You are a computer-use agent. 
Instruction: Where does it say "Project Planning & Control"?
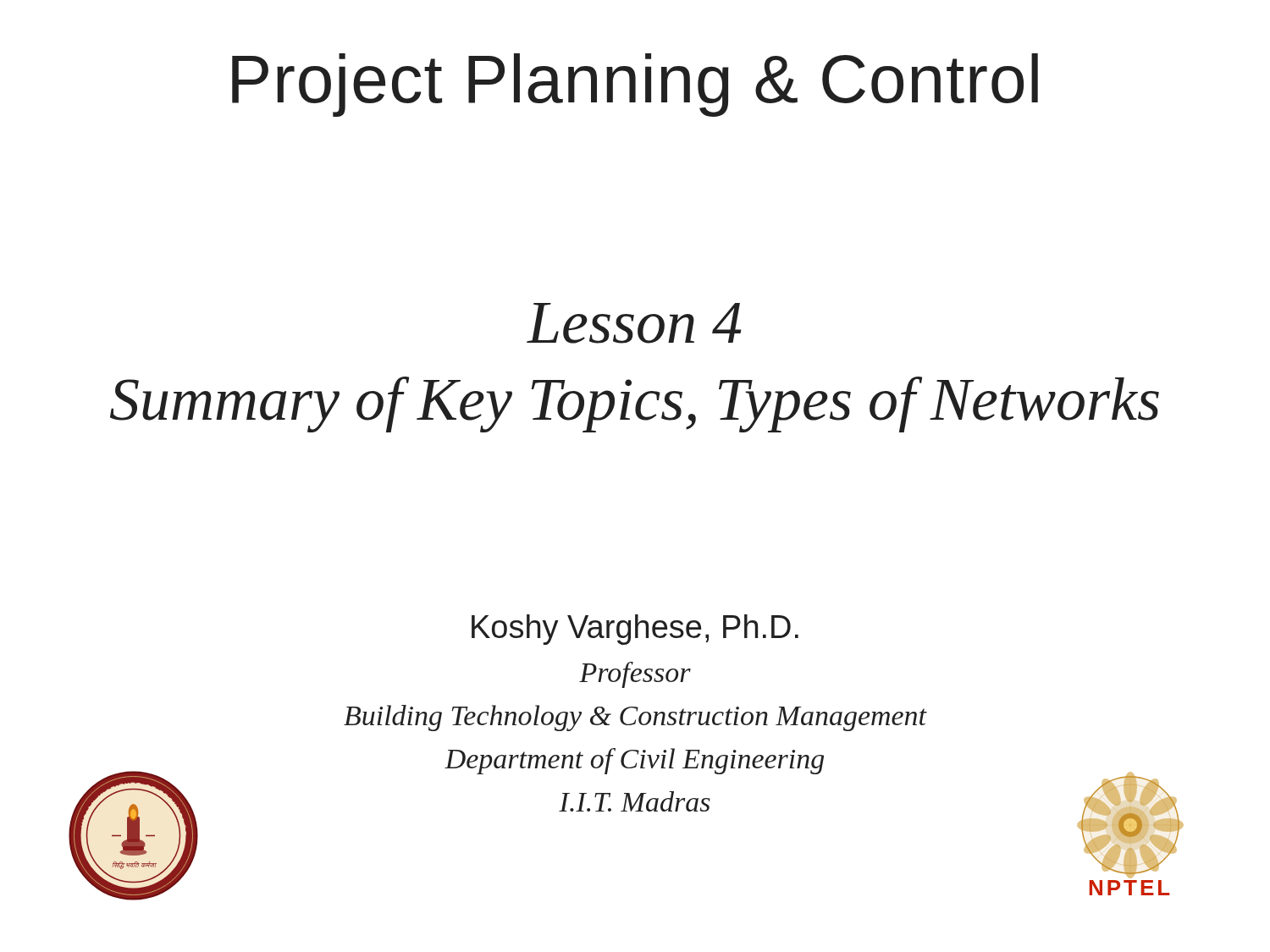click(635, 79)
